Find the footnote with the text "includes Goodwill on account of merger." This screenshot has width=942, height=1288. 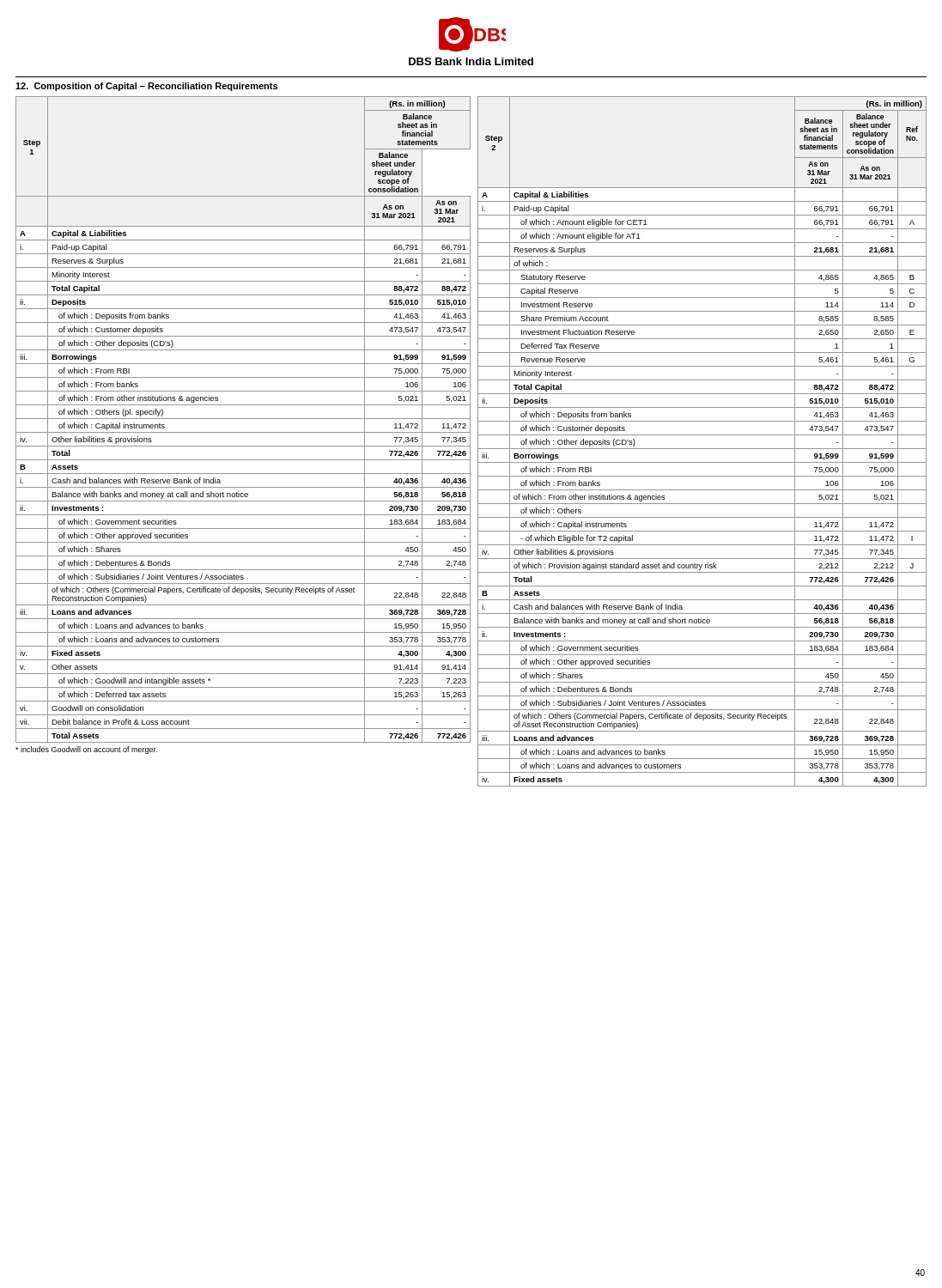pyautogui.click(x=87, y=750)
